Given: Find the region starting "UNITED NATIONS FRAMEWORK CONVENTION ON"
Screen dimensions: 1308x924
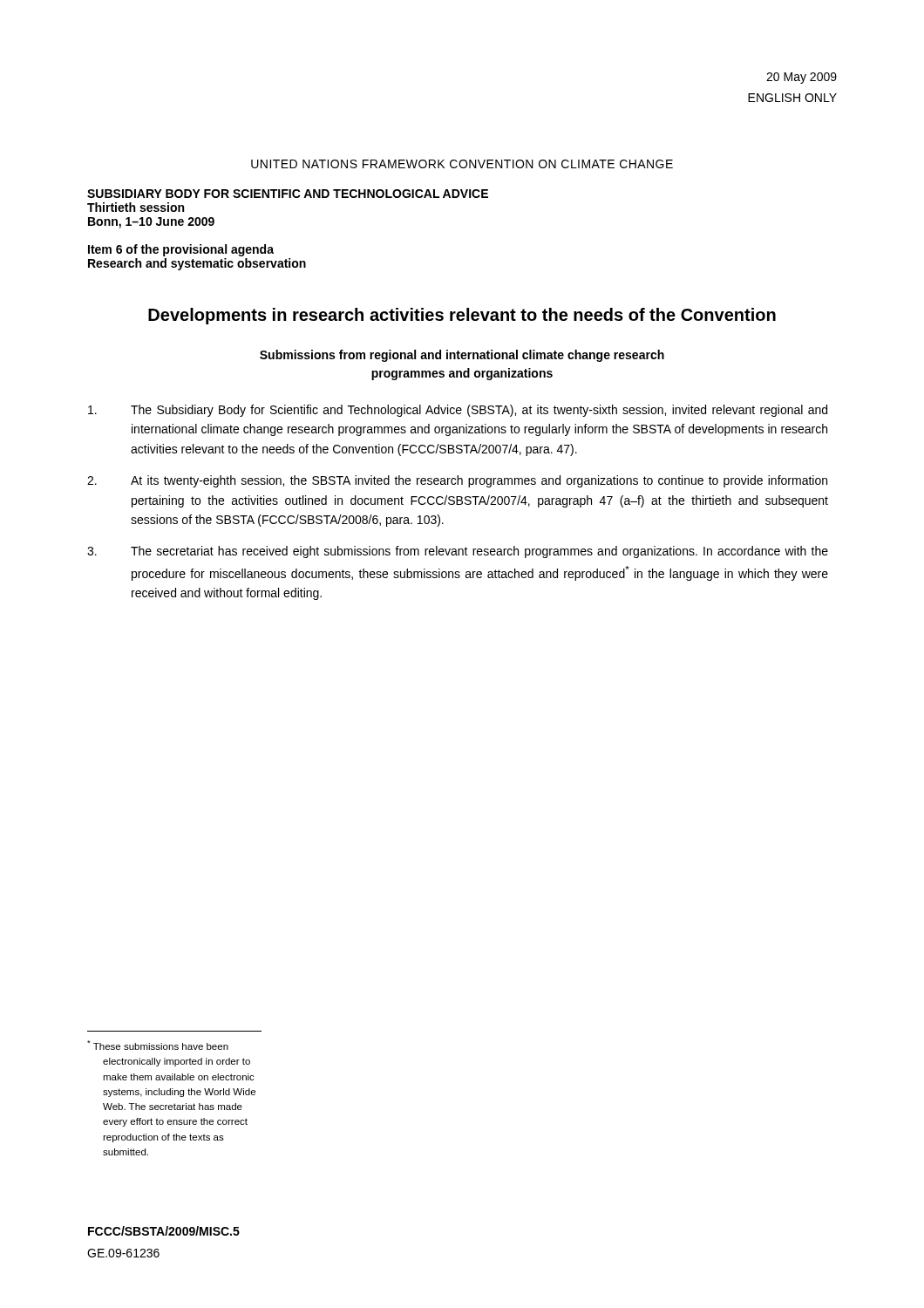Looking at the screenshot, I should 462,164.
